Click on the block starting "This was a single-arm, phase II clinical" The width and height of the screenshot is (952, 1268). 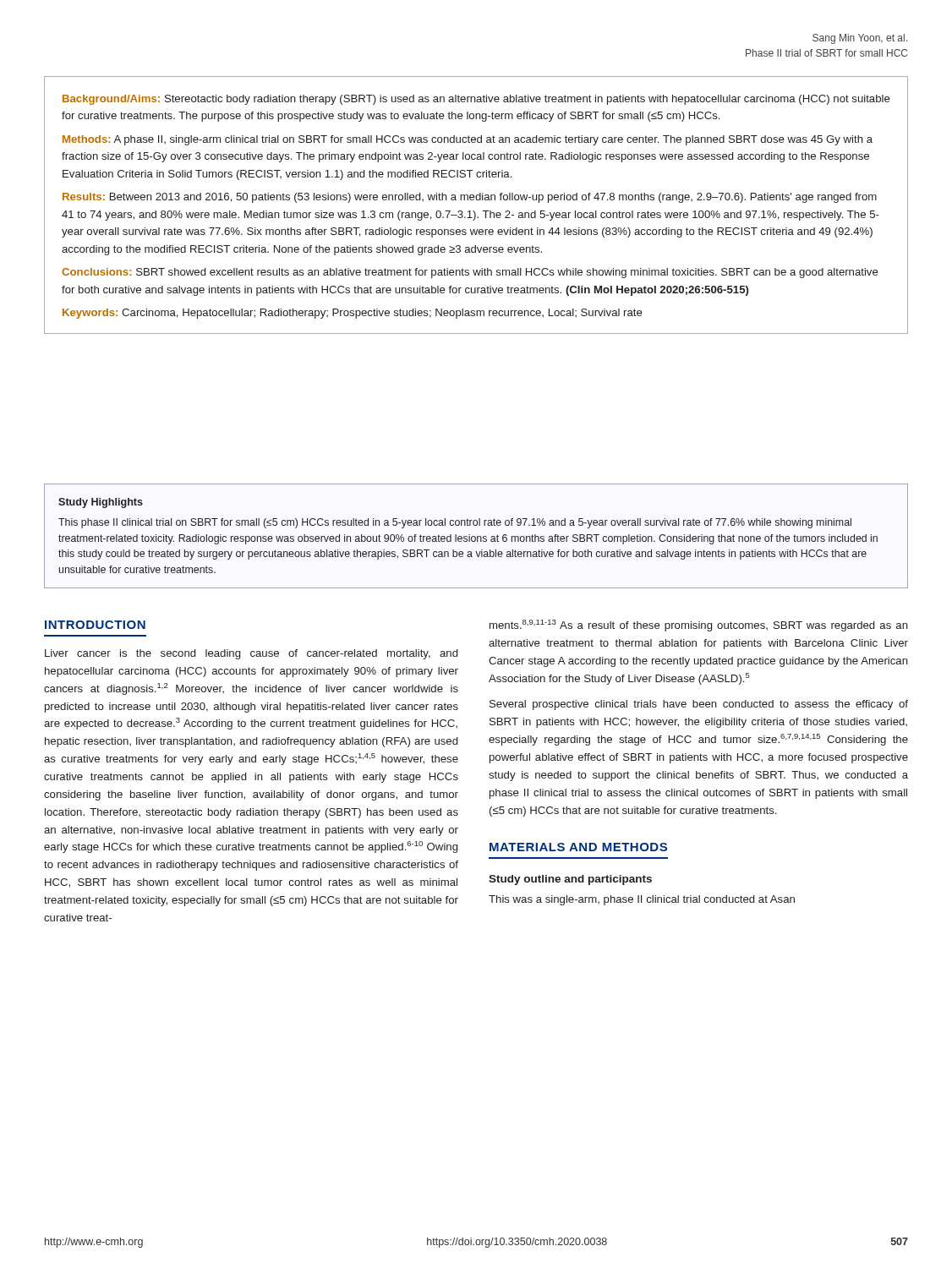pyautogui.click(x=698, y=900)
